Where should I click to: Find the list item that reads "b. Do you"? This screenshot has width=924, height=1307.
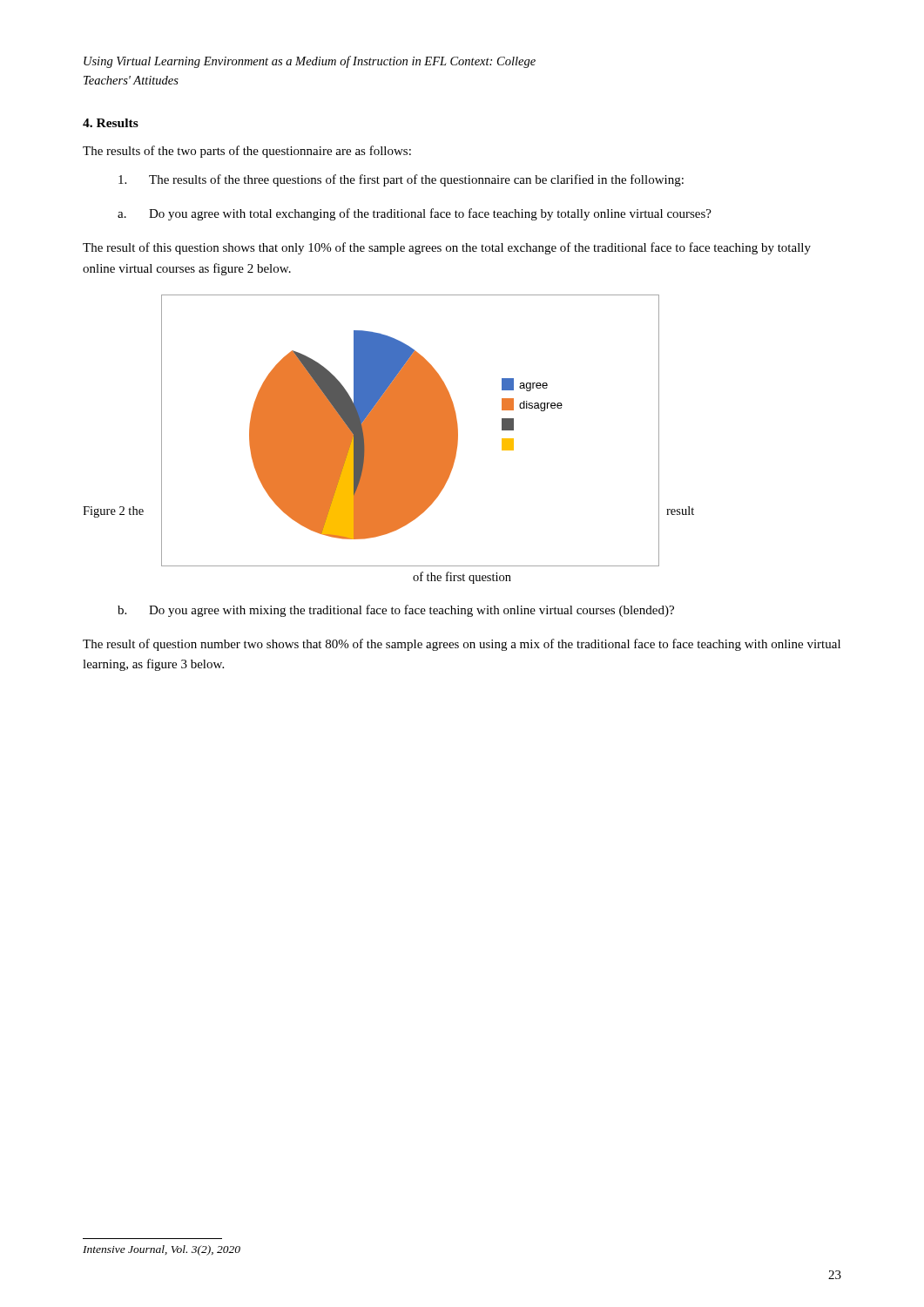[x=479, y=610]
